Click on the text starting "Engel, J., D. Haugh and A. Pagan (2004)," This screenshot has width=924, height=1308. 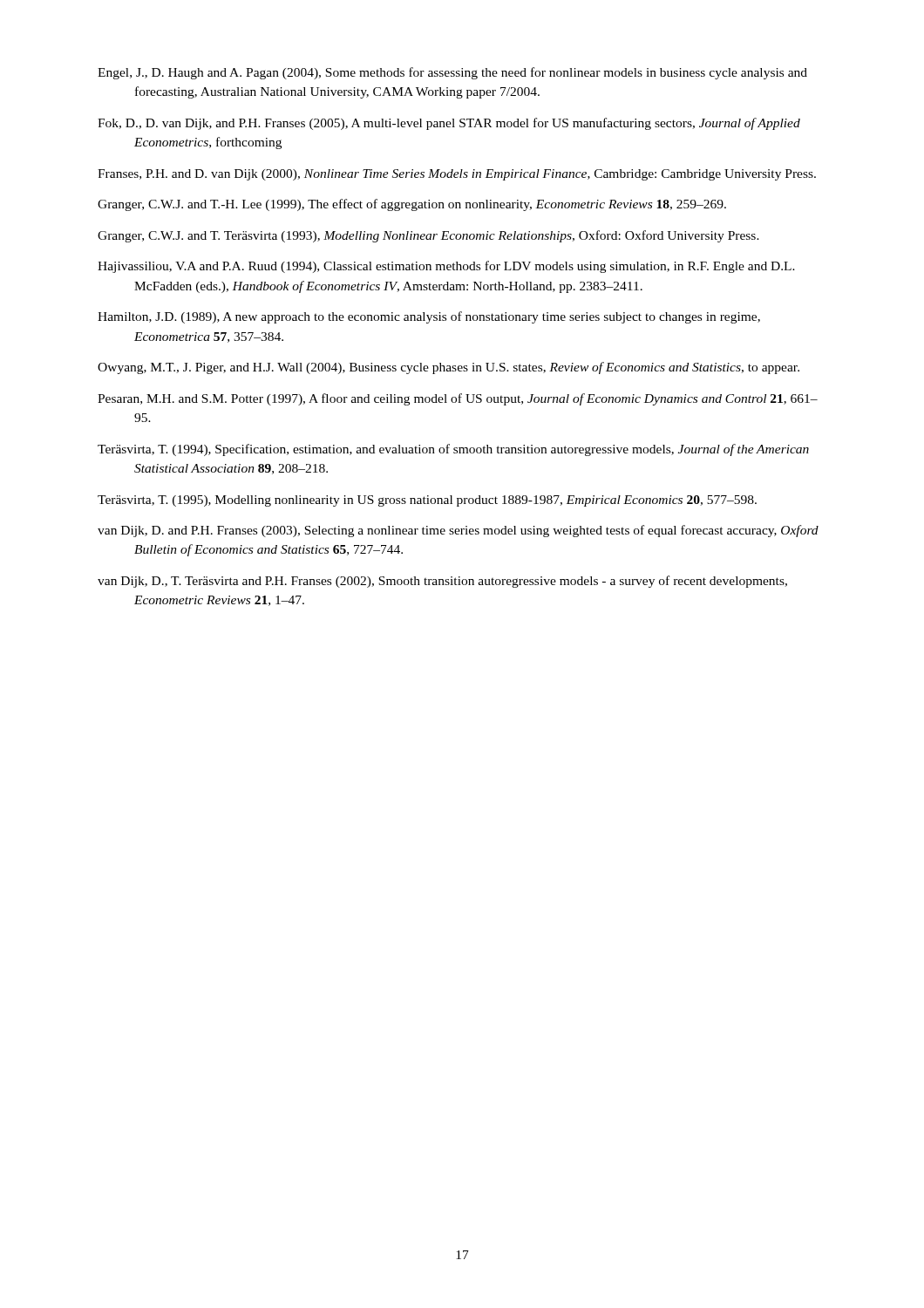(452, 82)
